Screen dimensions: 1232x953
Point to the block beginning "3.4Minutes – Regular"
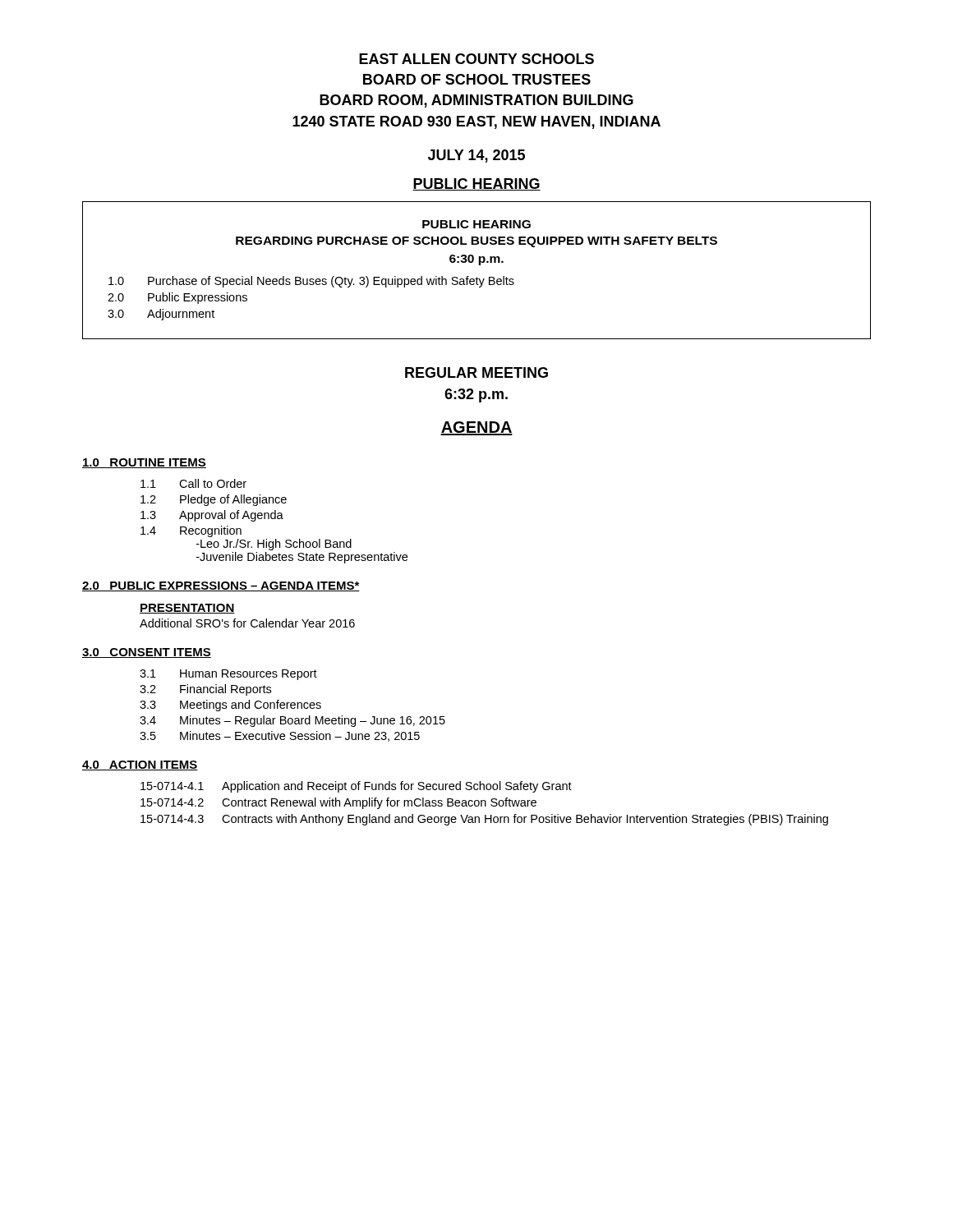[x=292, y=721]
